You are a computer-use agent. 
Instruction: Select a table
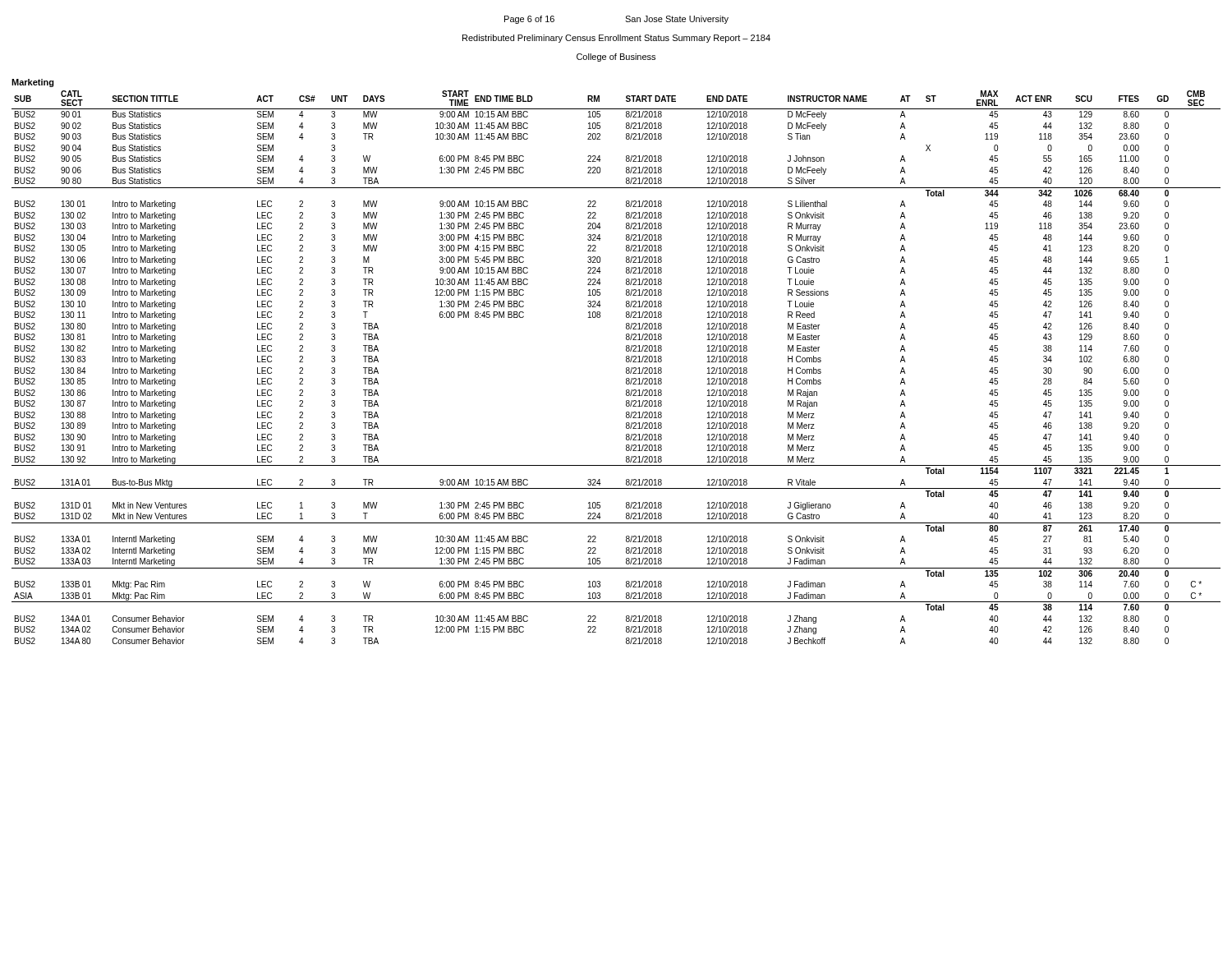[616, 368]
